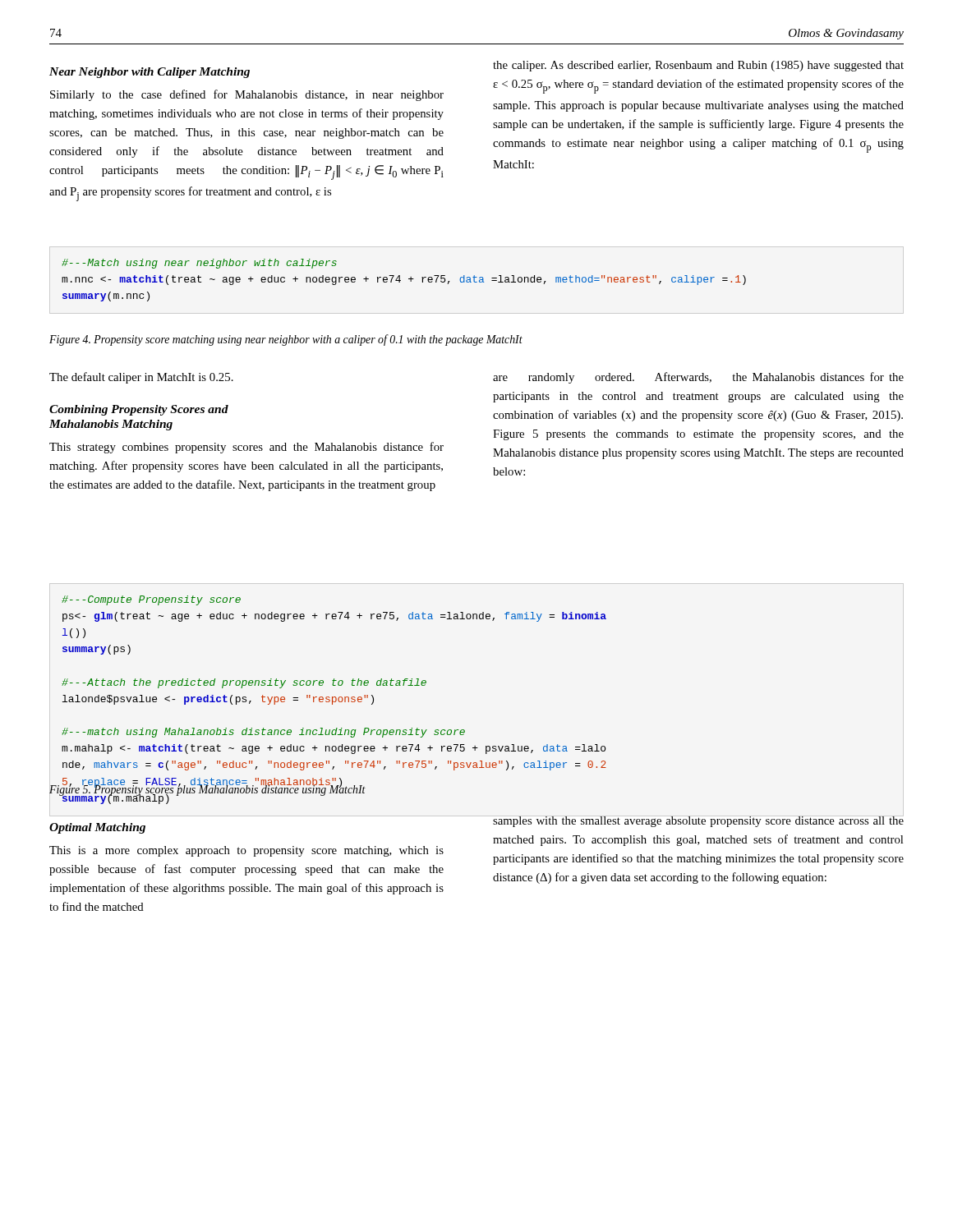Locate the passage starting "Combining Propensity Scores andMahalanobis Matching"
This screenshot has width=953, height=1232.
(139, 416)
